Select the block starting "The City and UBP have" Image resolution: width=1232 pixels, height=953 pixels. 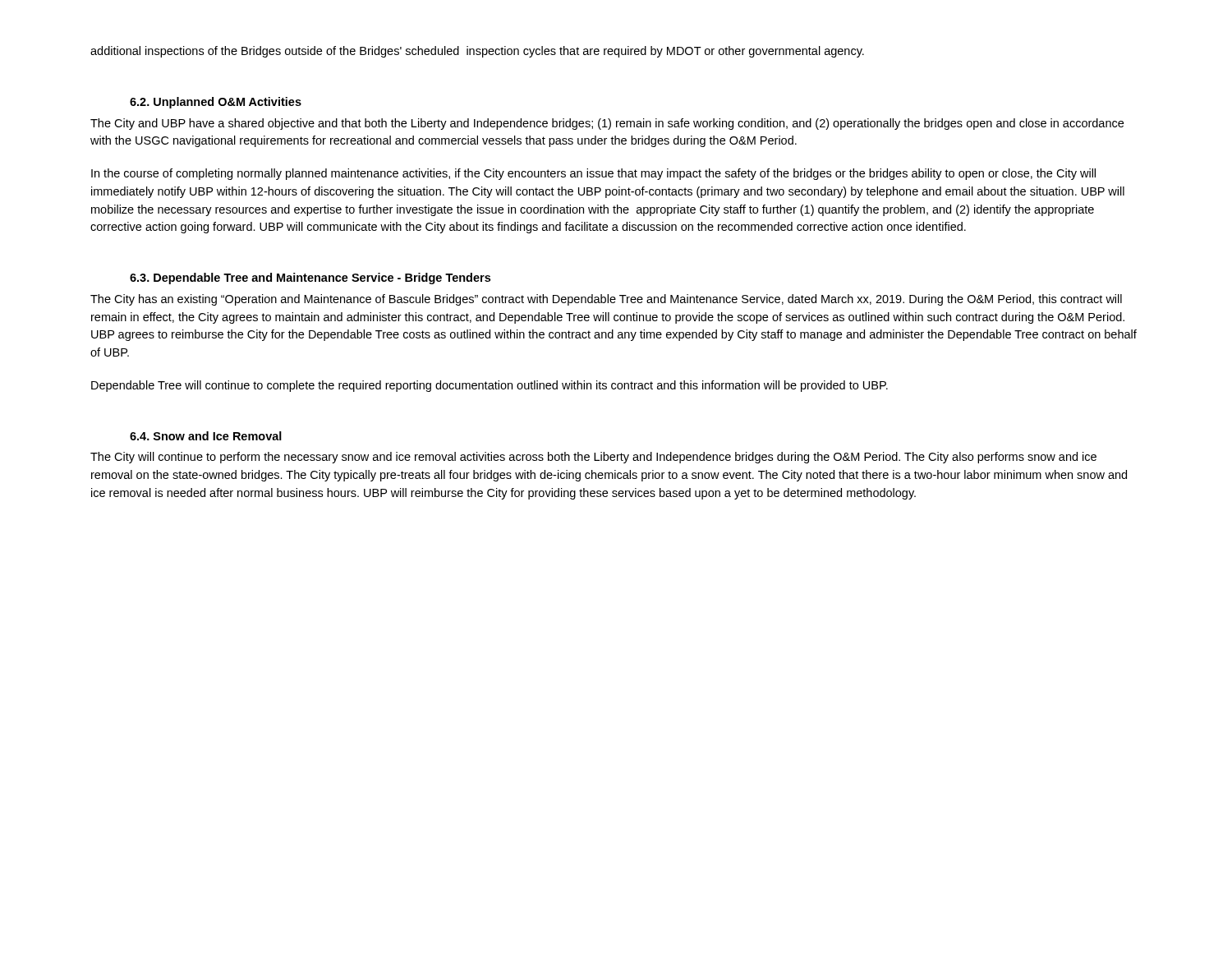tap(607, 132)
